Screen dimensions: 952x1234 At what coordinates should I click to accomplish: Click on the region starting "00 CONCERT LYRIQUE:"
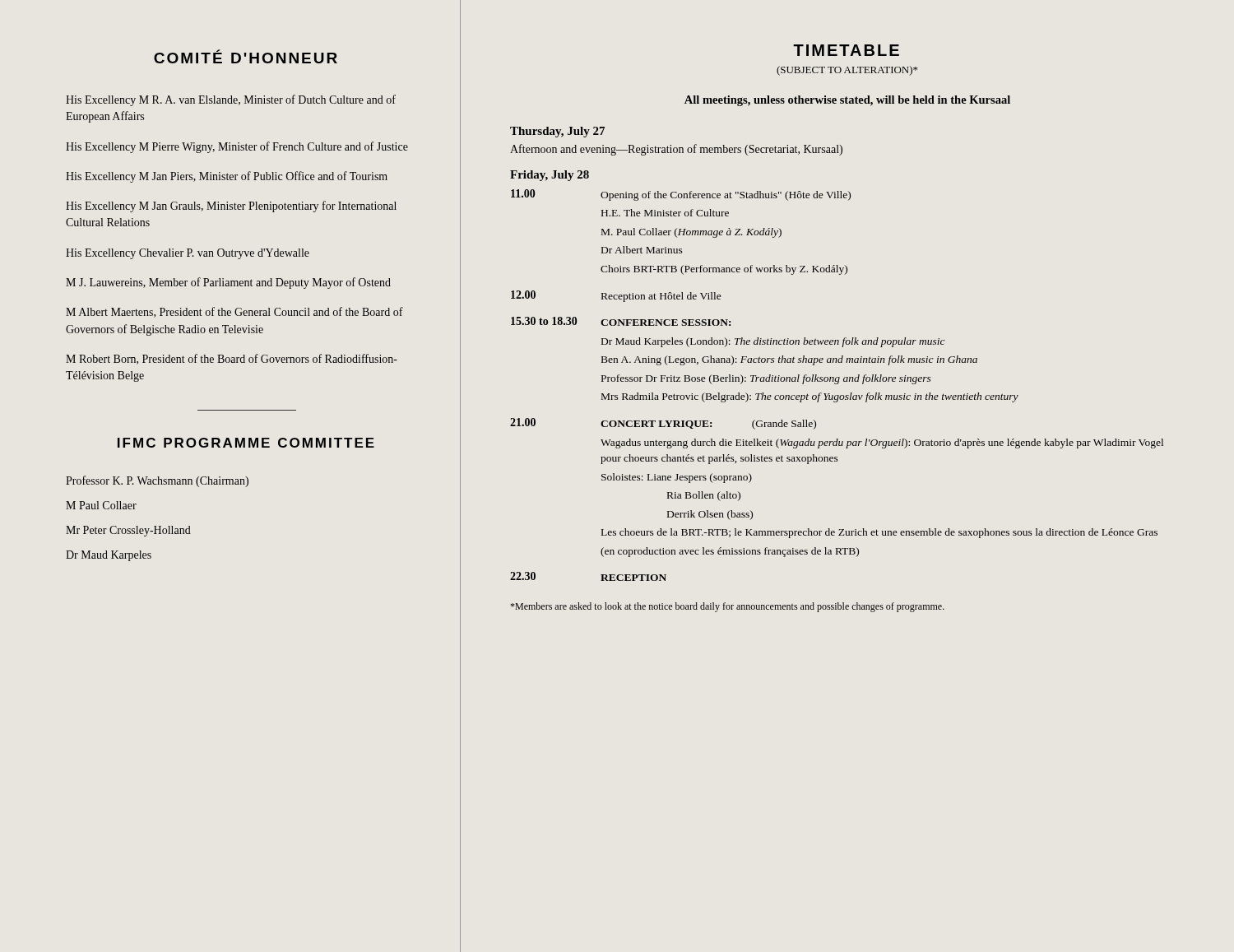663,424
